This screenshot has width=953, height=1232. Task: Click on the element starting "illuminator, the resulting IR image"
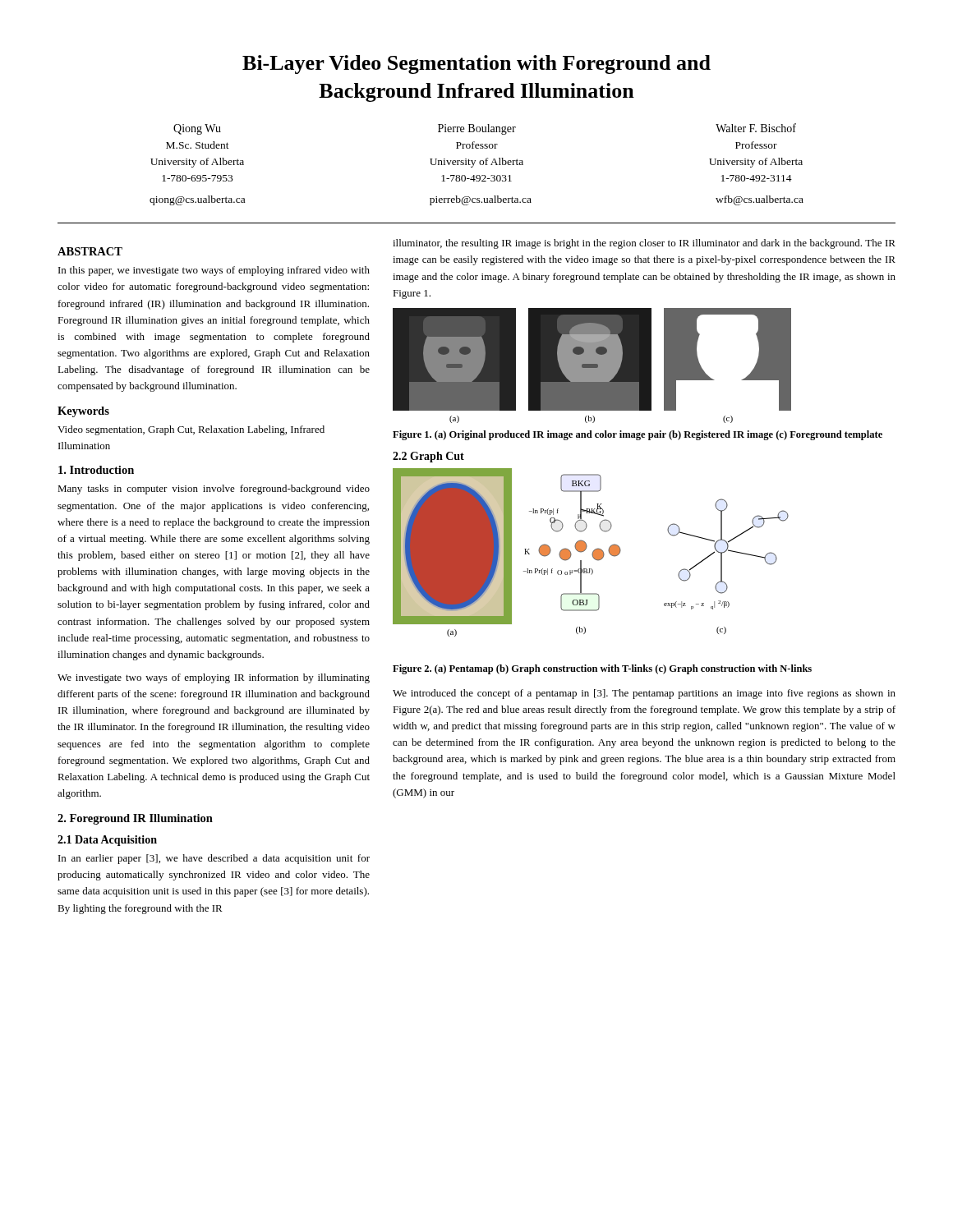tap(644, 268)
